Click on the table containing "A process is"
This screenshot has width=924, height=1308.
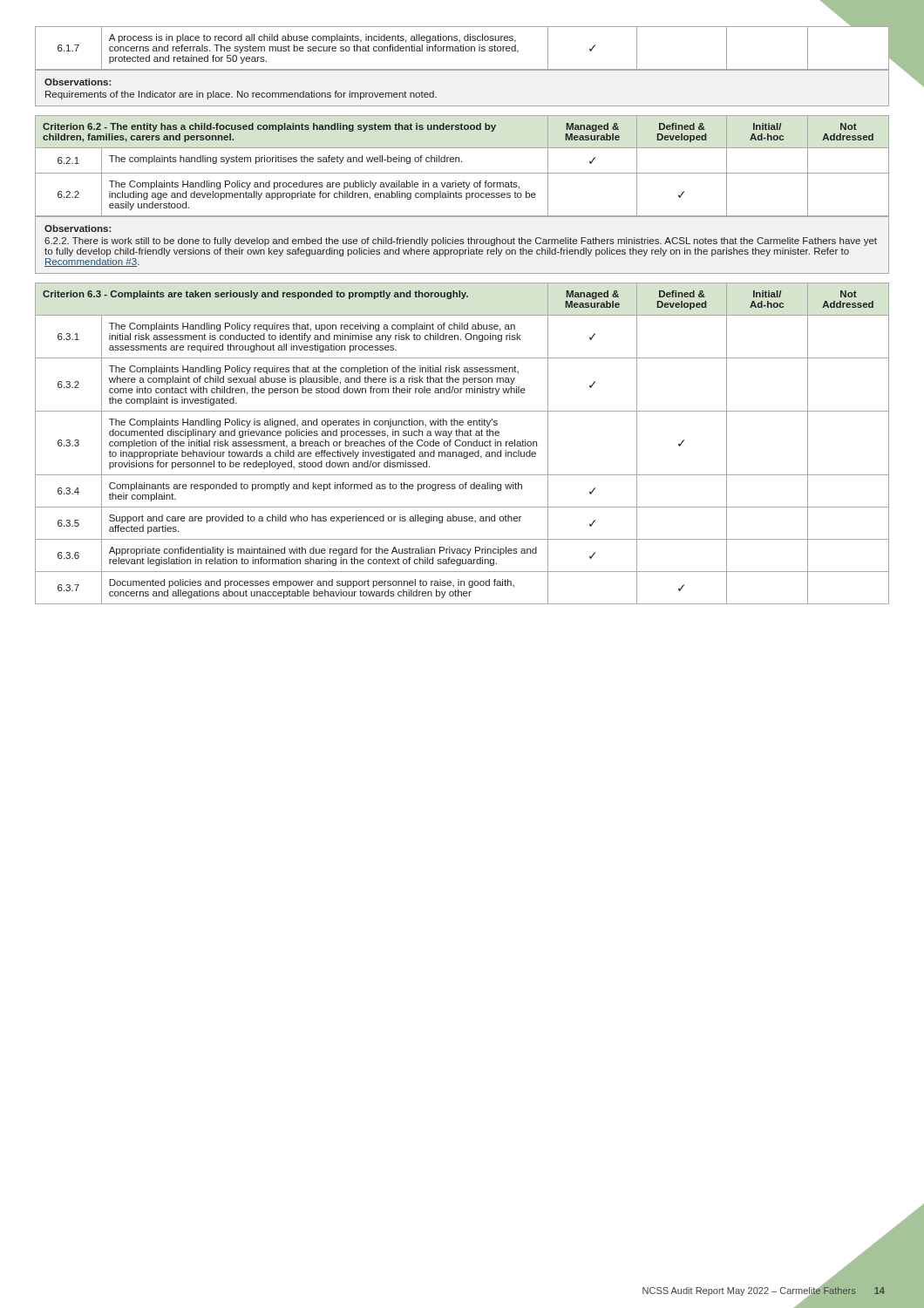click(x=462, y=48)
